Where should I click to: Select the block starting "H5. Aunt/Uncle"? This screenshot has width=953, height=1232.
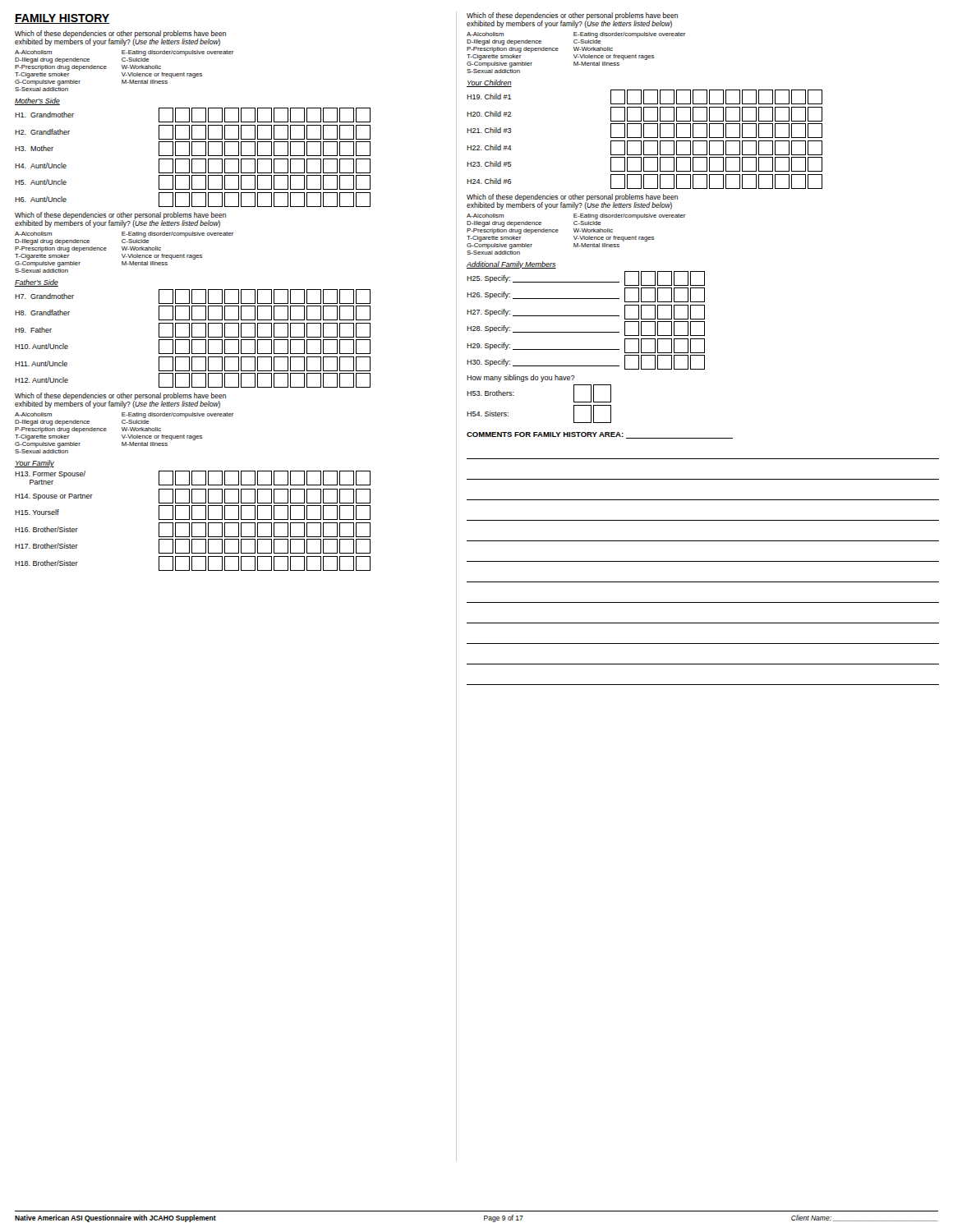[193, 182]
